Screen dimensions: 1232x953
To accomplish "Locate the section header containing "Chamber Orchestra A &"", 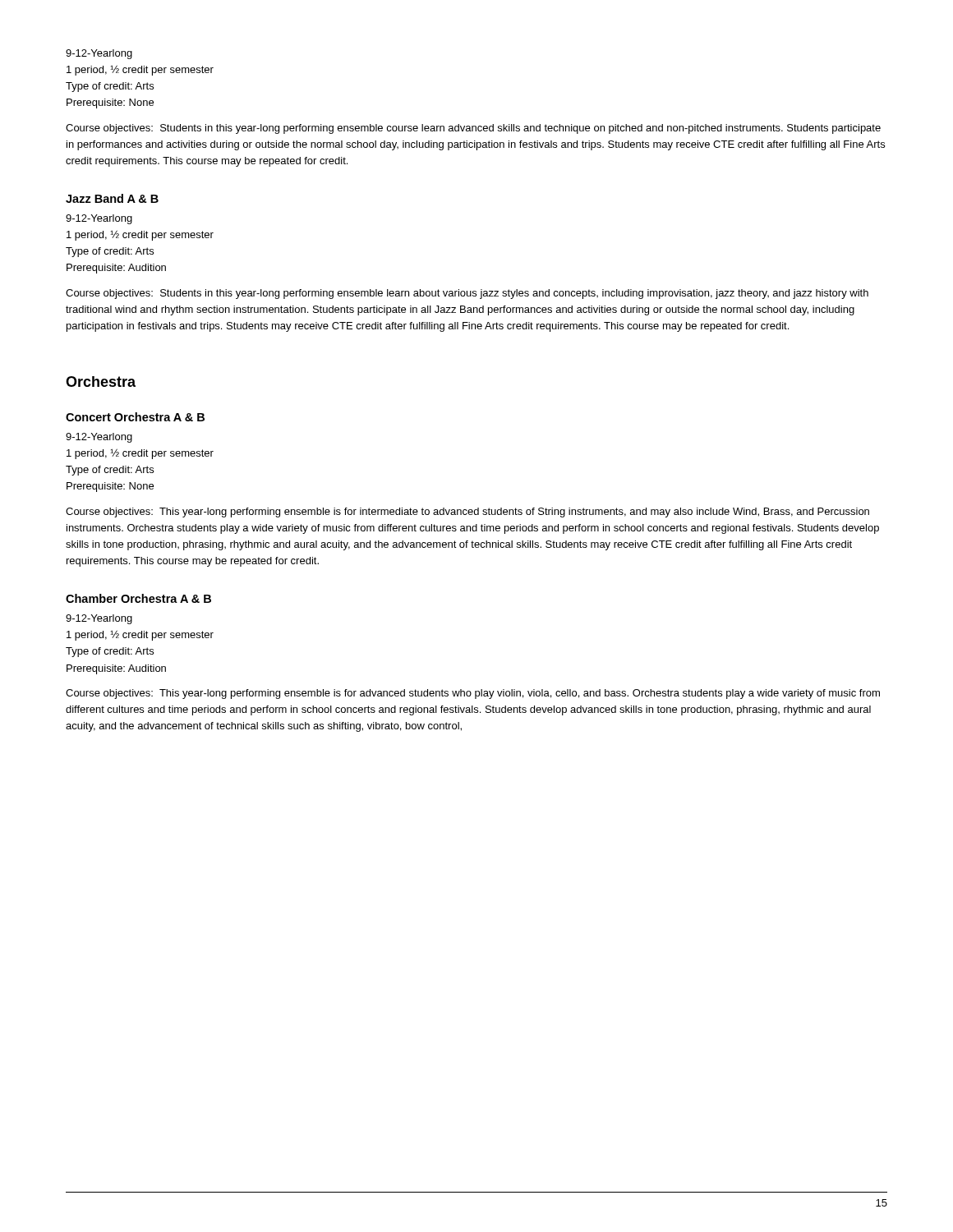I will click(x=139, y=599).
